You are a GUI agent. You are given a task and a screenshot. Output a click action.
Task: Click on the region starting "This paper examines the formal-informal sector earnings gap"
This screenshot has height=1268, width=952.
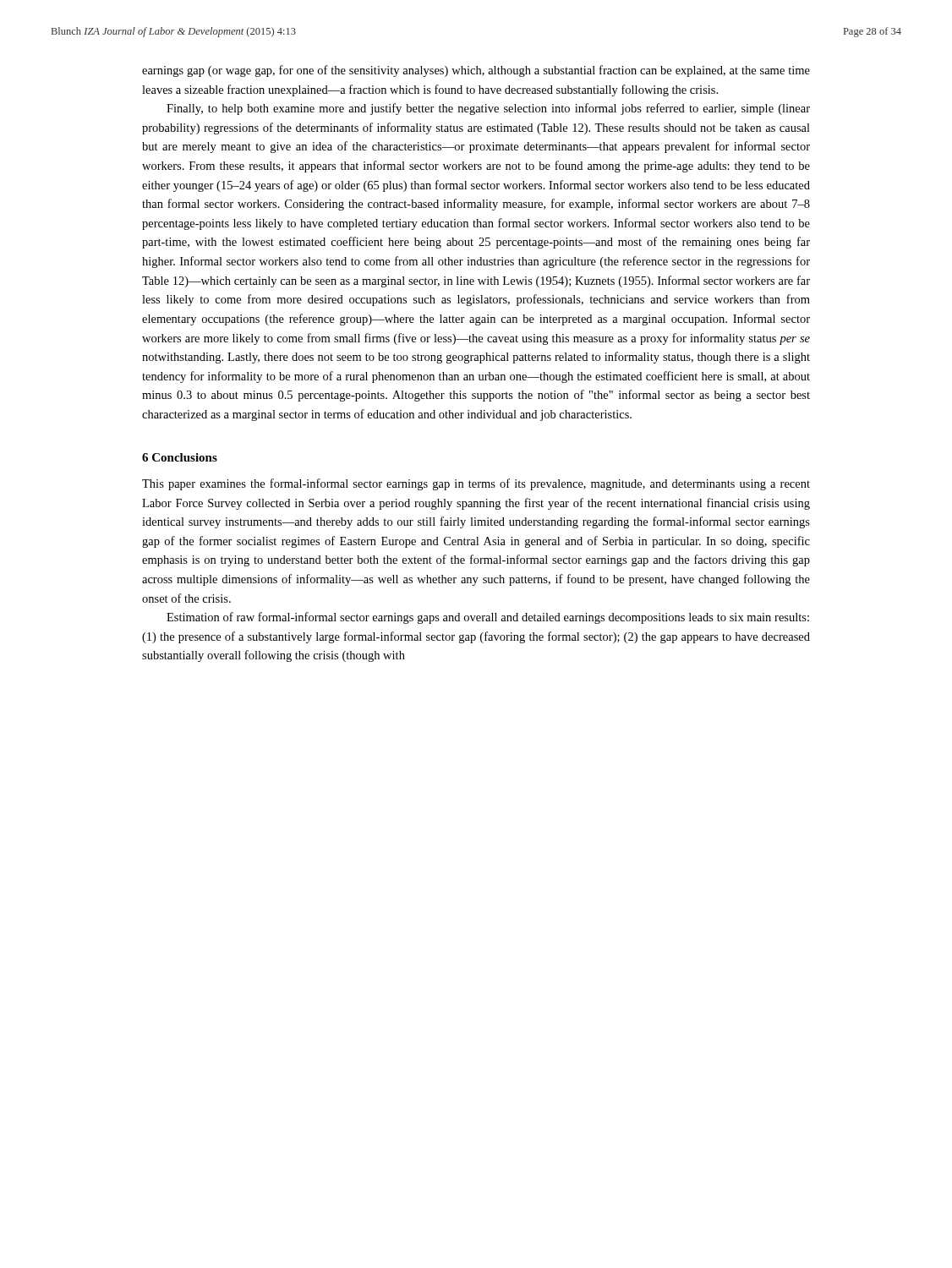point(476,541)
